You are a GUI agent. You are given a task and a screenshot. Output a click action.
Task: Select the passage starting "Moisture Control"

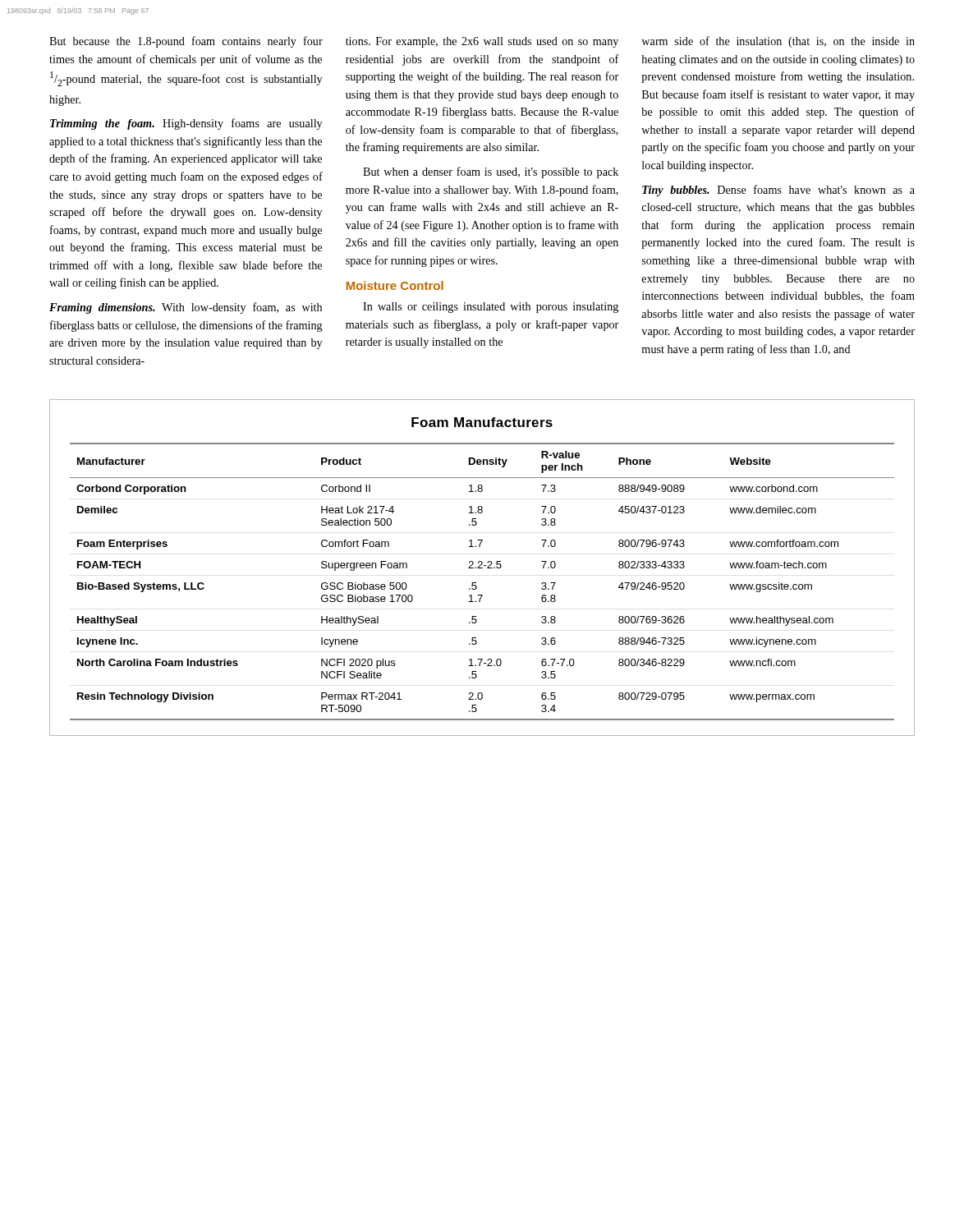tap(395, 285)
